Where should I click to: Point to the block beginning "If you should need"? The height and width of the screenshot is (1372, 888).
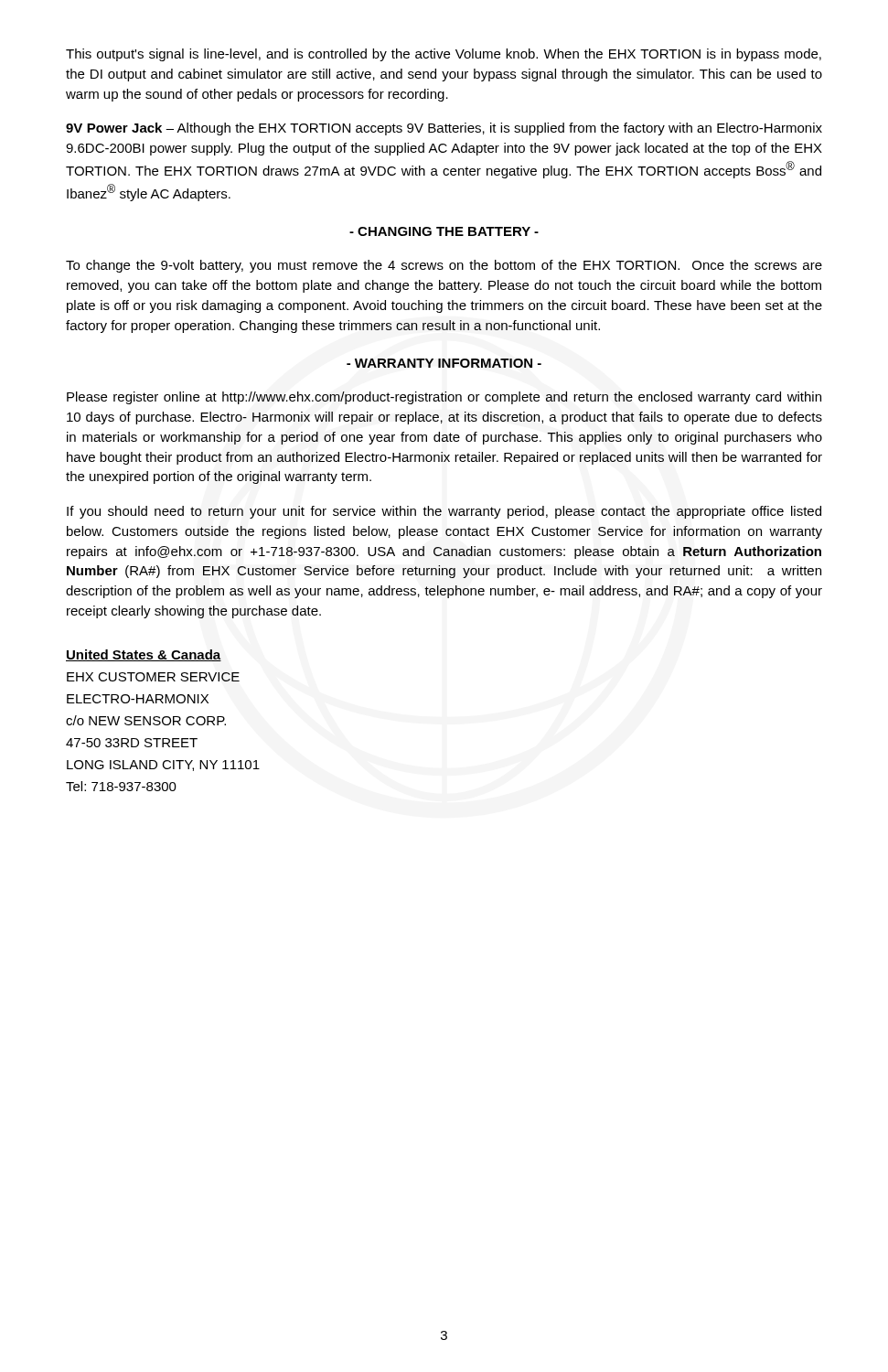[444, 561]
